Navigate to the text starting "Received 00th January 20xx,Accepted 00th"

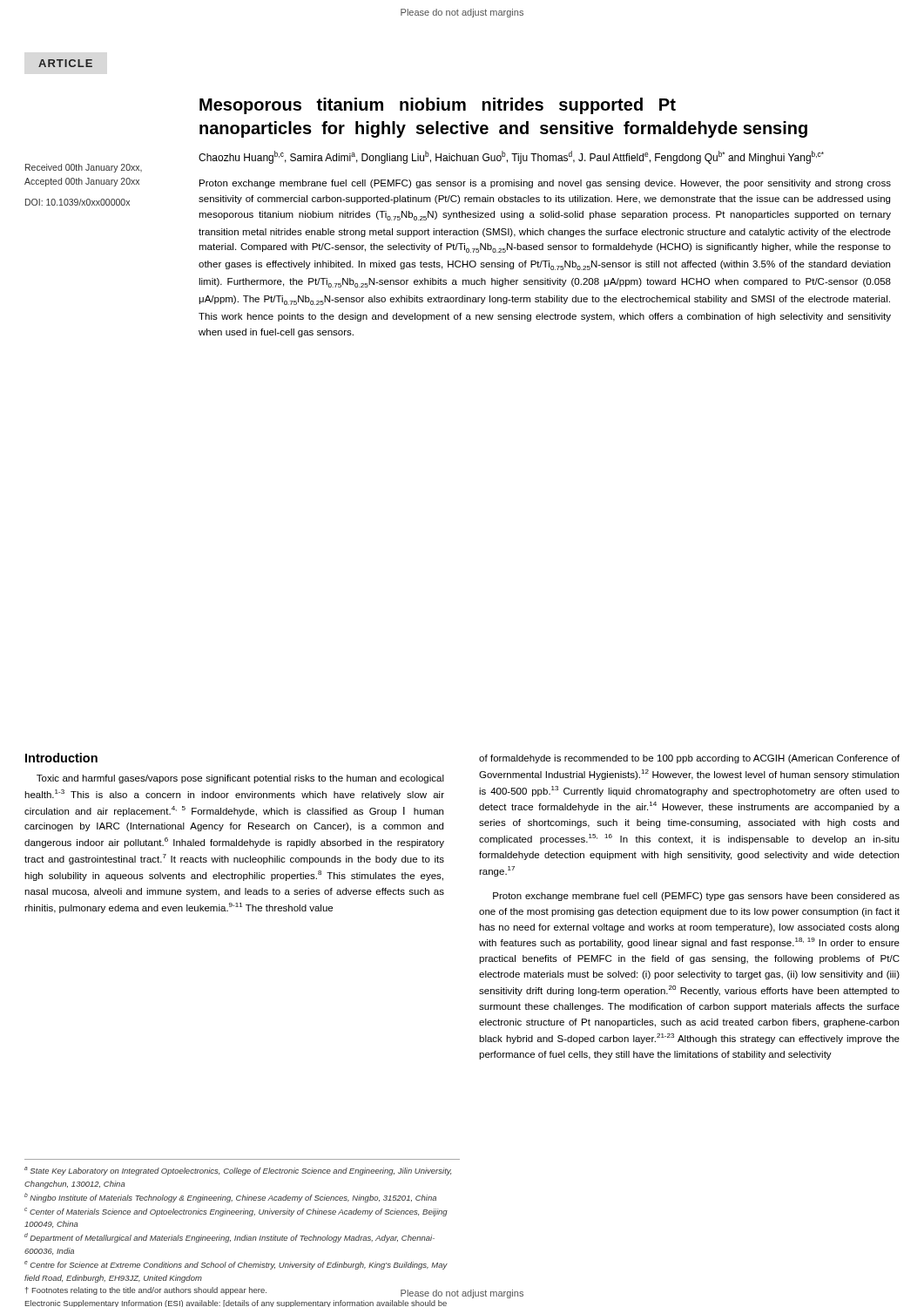click(x=105, y=185)
